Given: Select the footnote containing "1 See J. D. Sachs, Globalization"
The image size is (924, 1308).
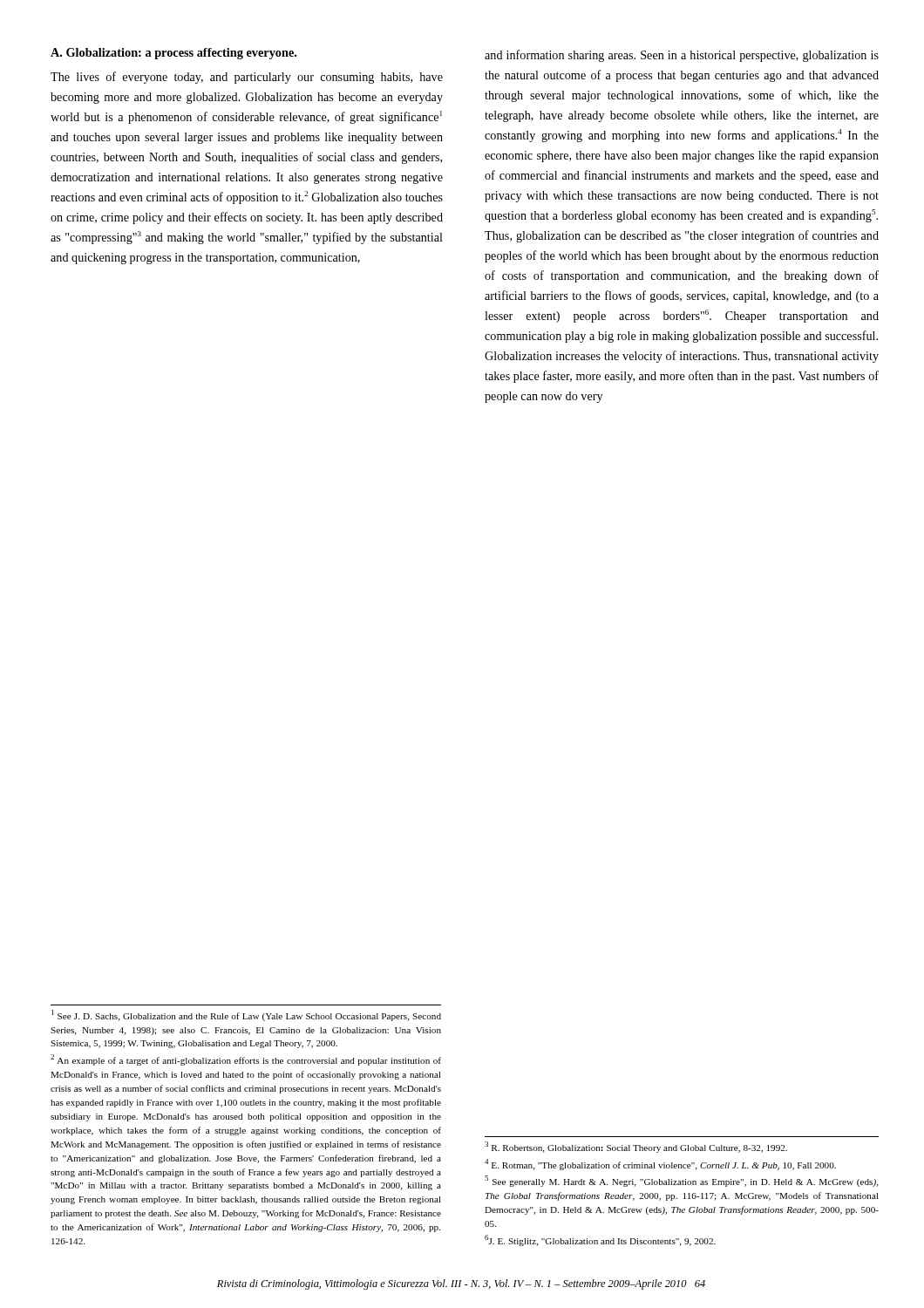Looking at the screenshot, I should tap(246, 1029).
